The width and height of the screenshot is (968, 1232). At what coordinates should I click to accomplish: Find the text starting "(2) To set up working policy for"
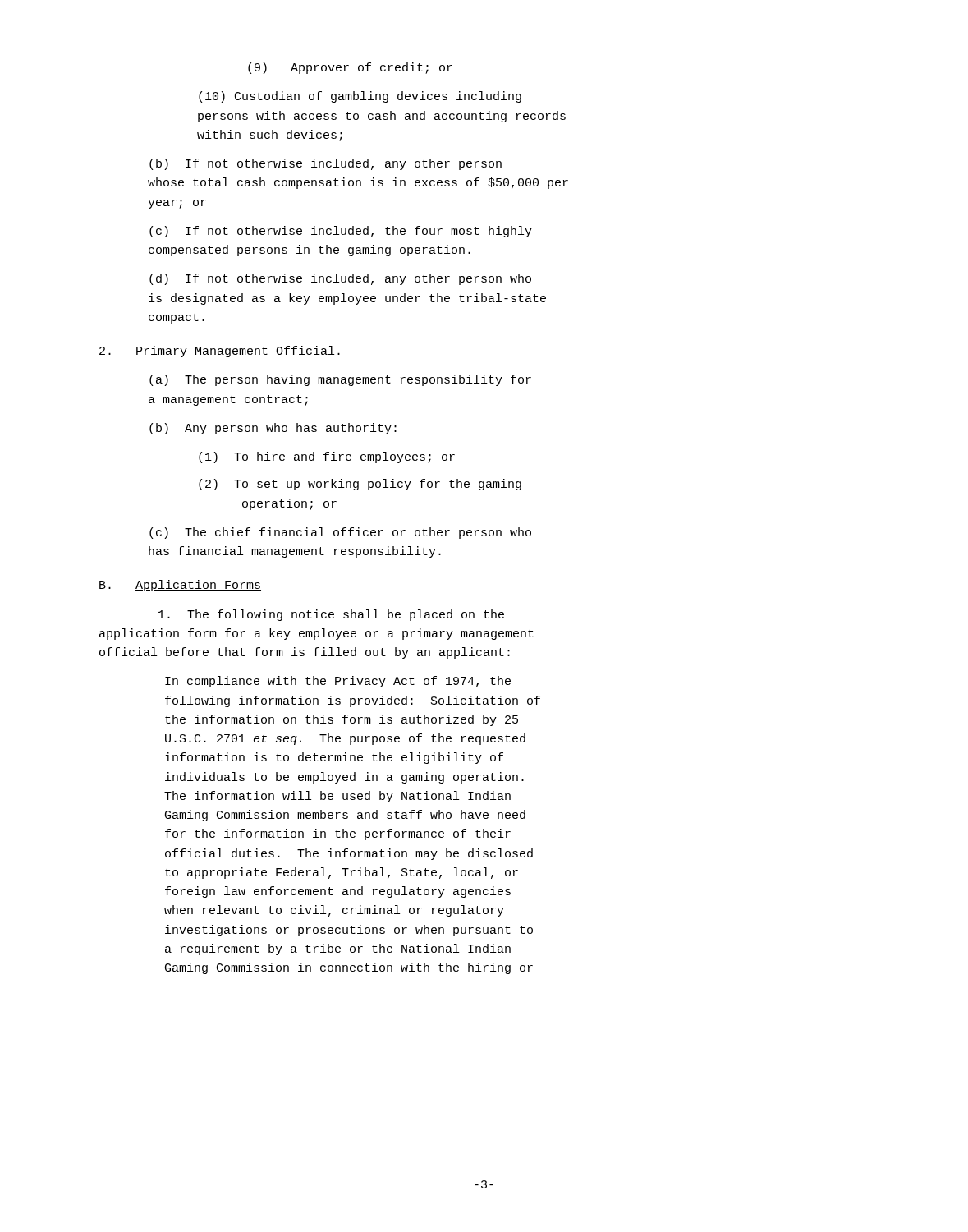coord(360,485)
